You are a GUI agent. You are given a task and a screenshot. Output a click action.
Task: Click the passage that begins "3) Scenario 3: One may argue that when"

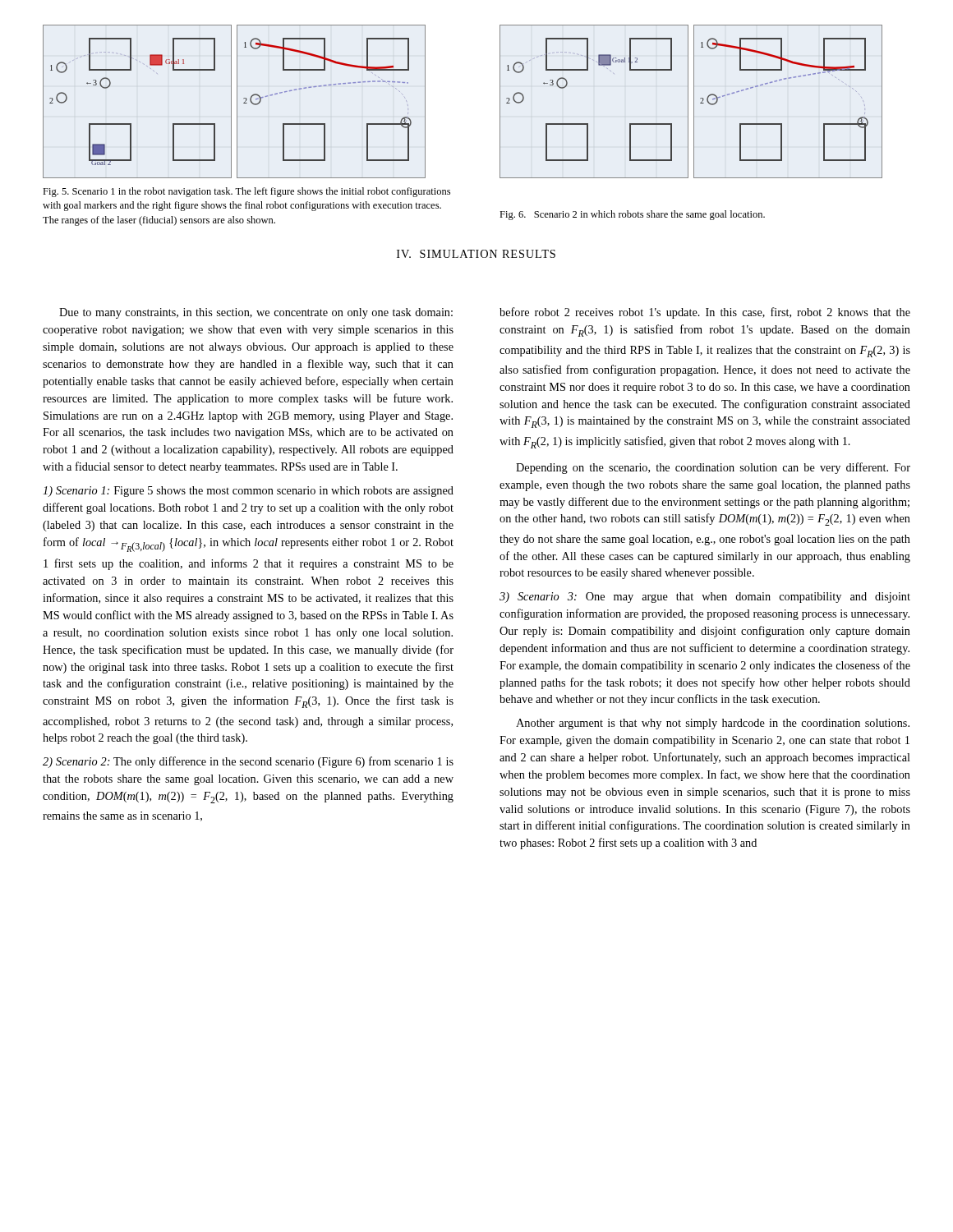pyautogui.click(x=705, y=648)
